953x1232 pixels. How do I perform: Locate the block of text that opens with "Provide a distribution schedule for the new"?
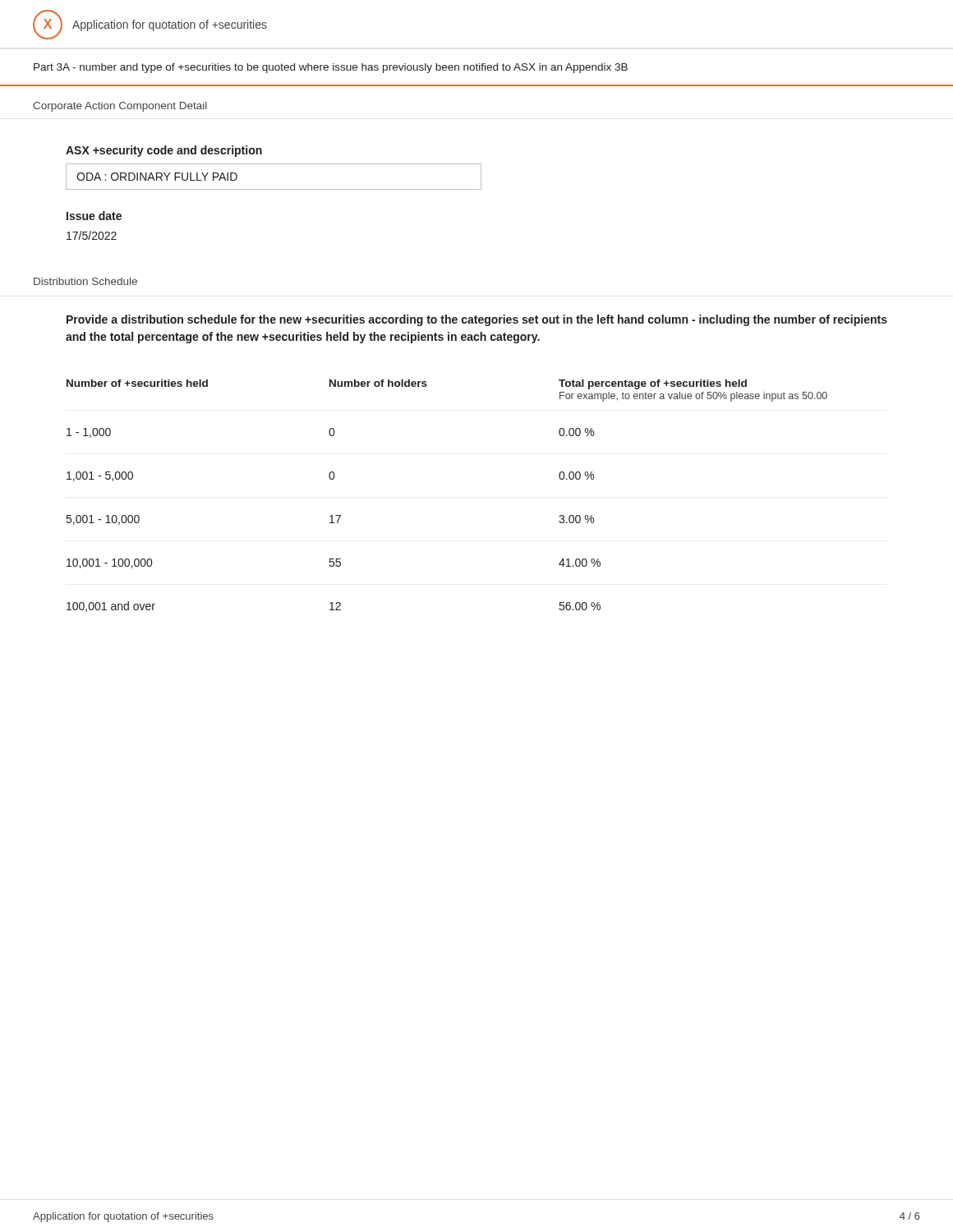(x=476, y=328)
